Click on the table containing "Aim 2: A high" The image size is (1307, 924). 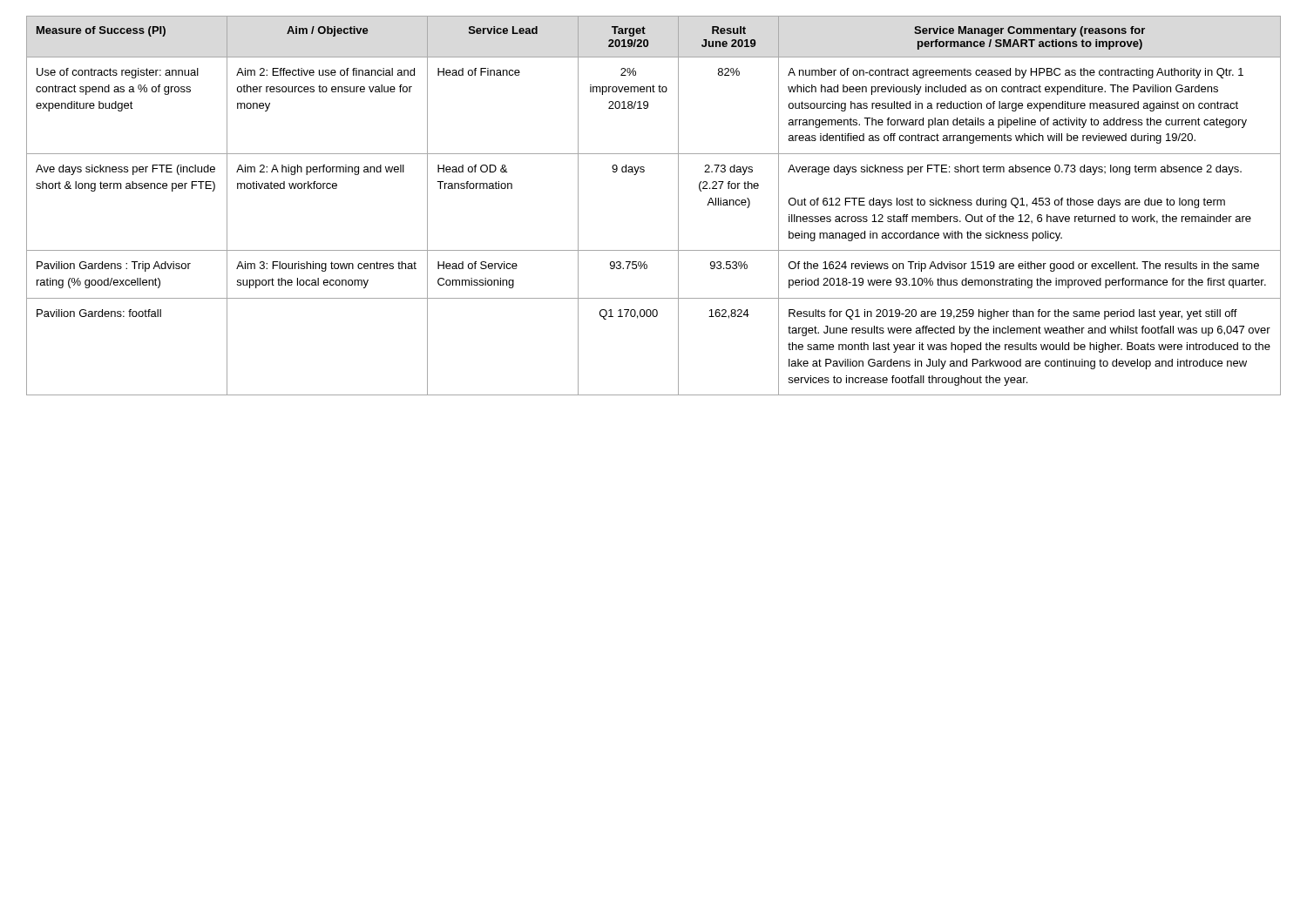click(654, 206)
